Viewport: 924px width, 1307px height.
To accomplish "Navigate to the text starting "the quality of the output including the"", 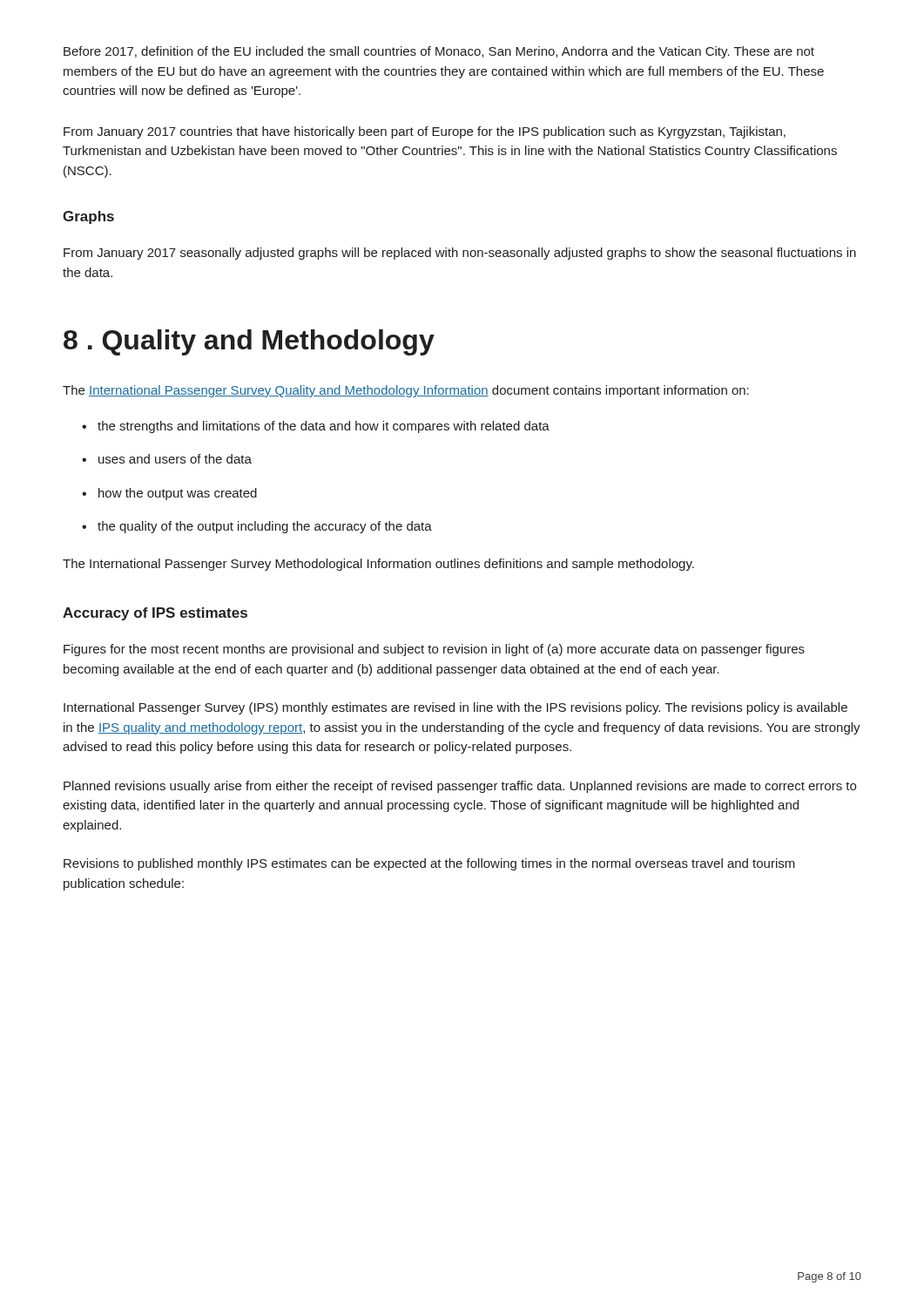I will (x=265, y=526).
